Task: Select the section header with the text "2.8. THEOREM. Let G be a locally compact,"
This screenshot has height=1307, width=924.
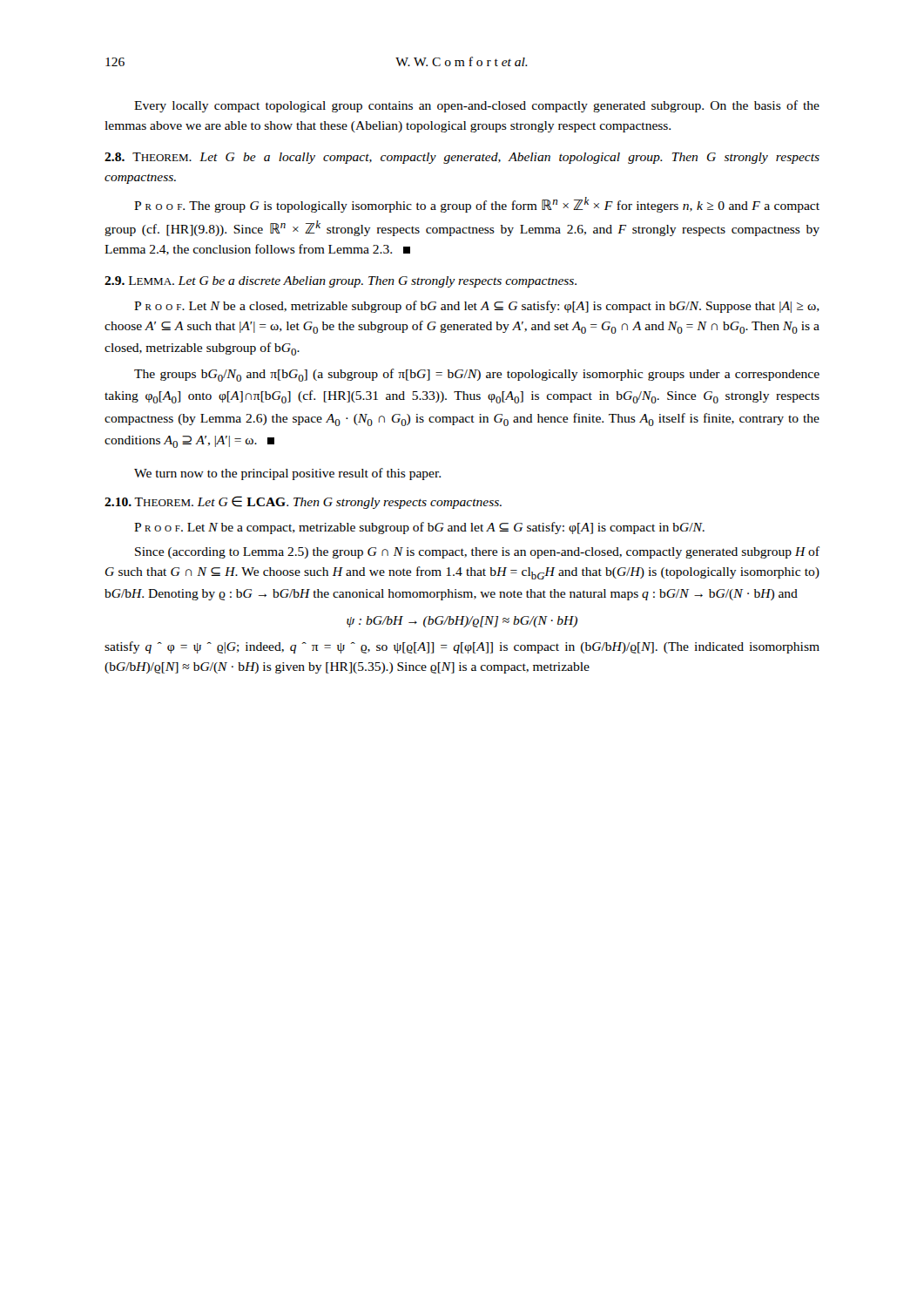Action: pyautogui.click(x=462, y=167)
